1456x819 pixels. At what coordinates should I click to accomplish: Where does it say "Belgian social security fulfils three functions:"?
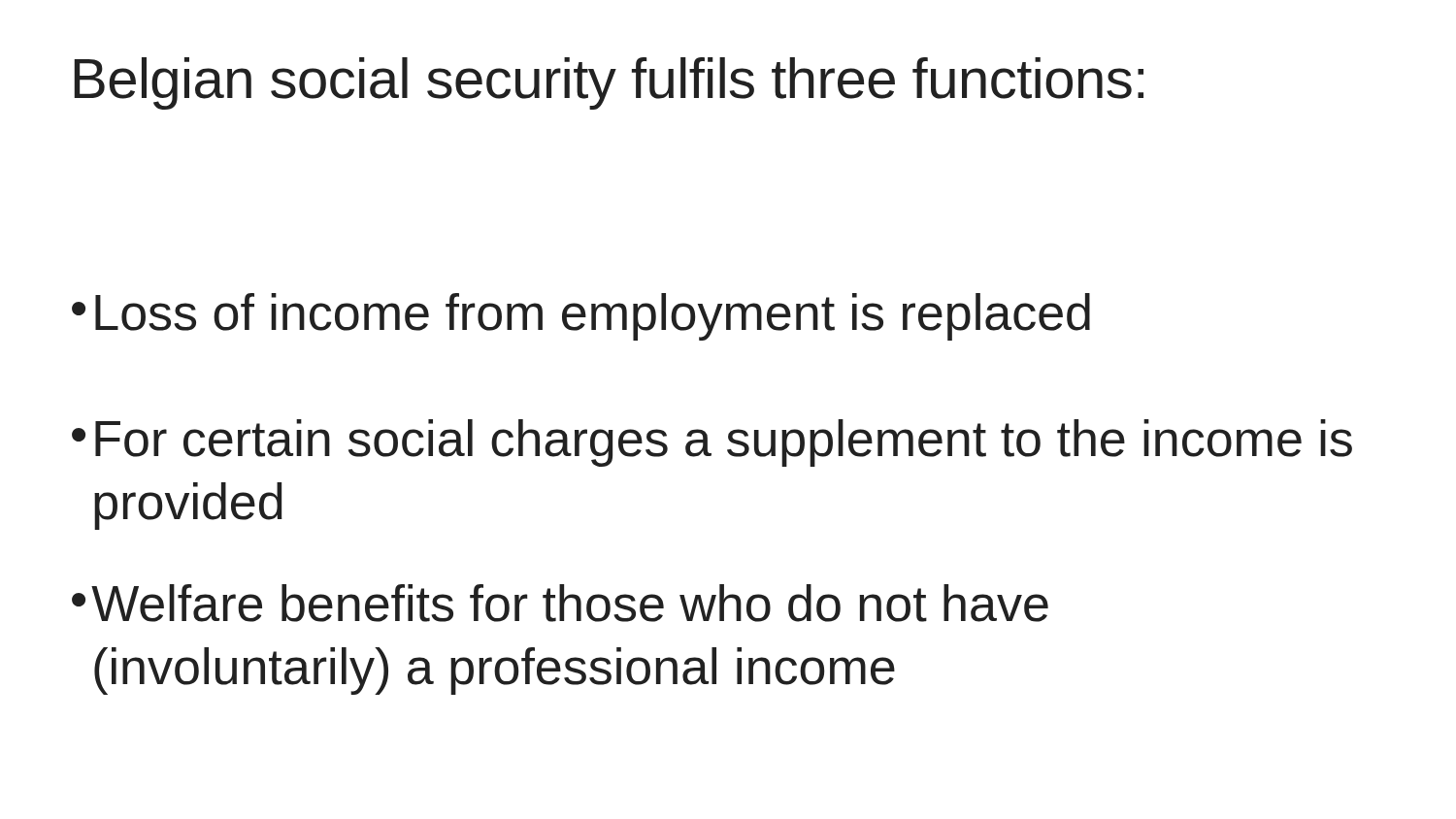coord(609,78)
